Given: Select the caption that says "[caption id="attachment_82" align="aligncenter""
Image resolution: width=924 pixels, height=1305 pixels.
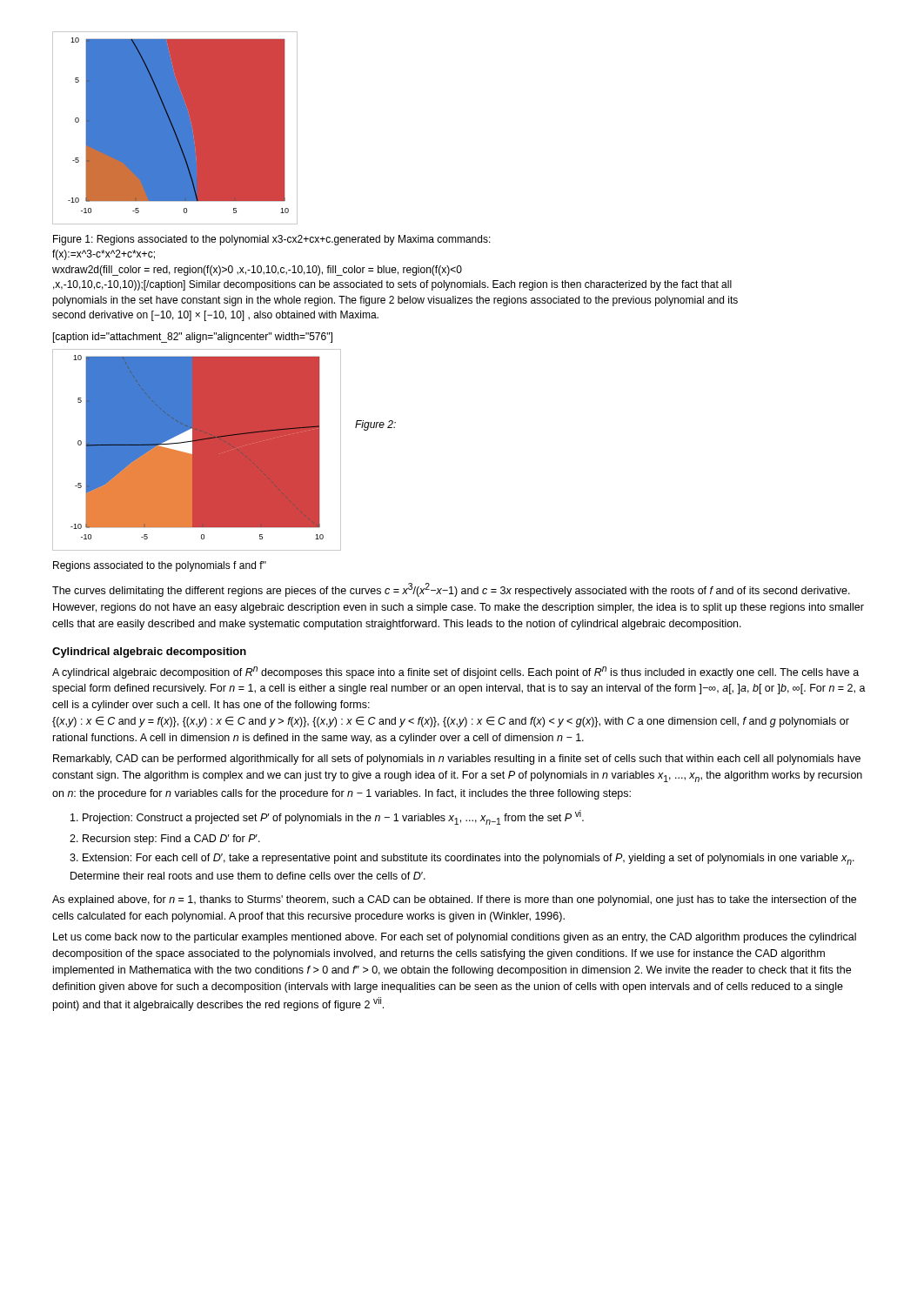Looking at the screenshot, I should 193,337.
